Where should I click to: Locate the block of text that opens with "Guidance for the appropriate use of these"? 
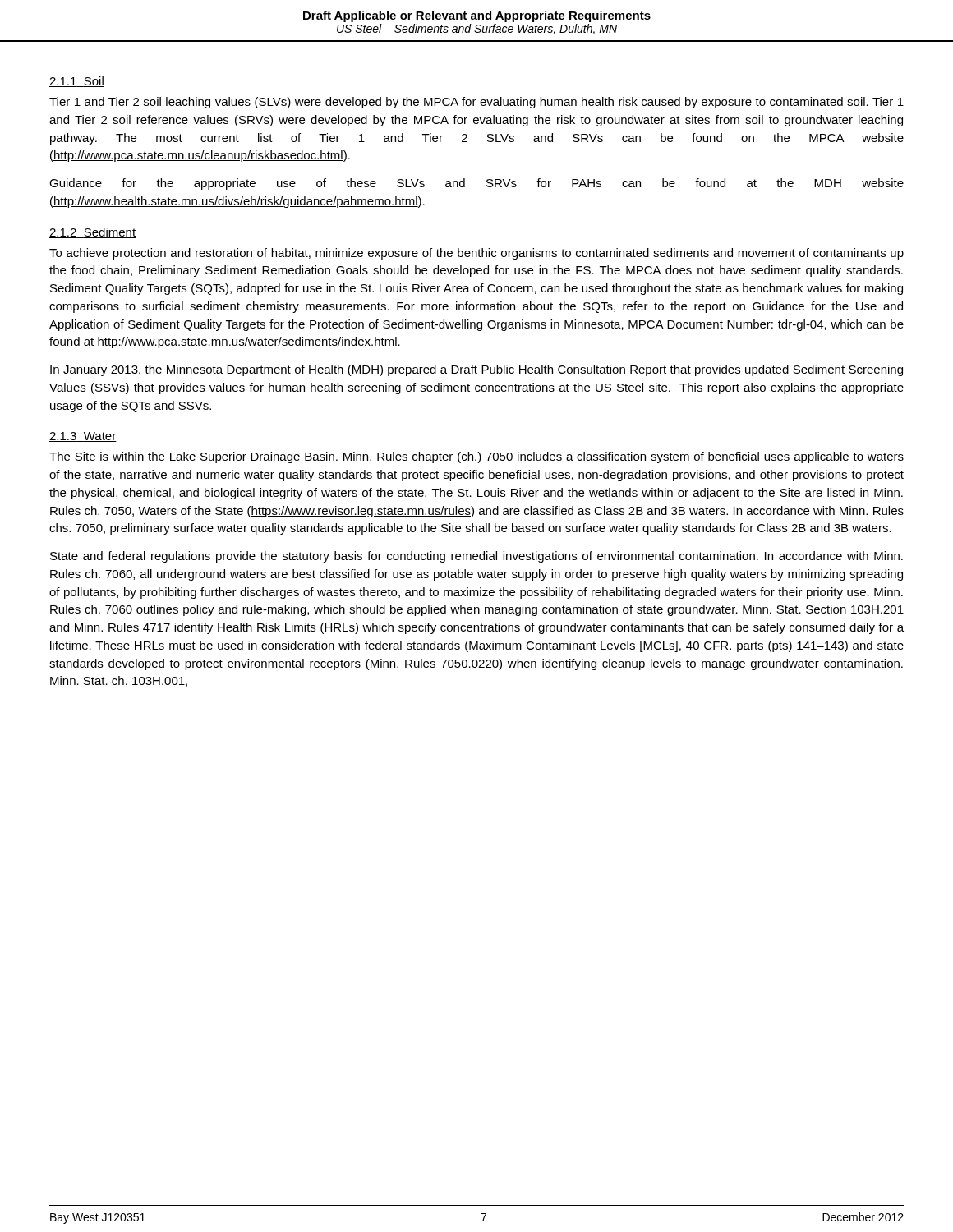[x=78, y=184]
